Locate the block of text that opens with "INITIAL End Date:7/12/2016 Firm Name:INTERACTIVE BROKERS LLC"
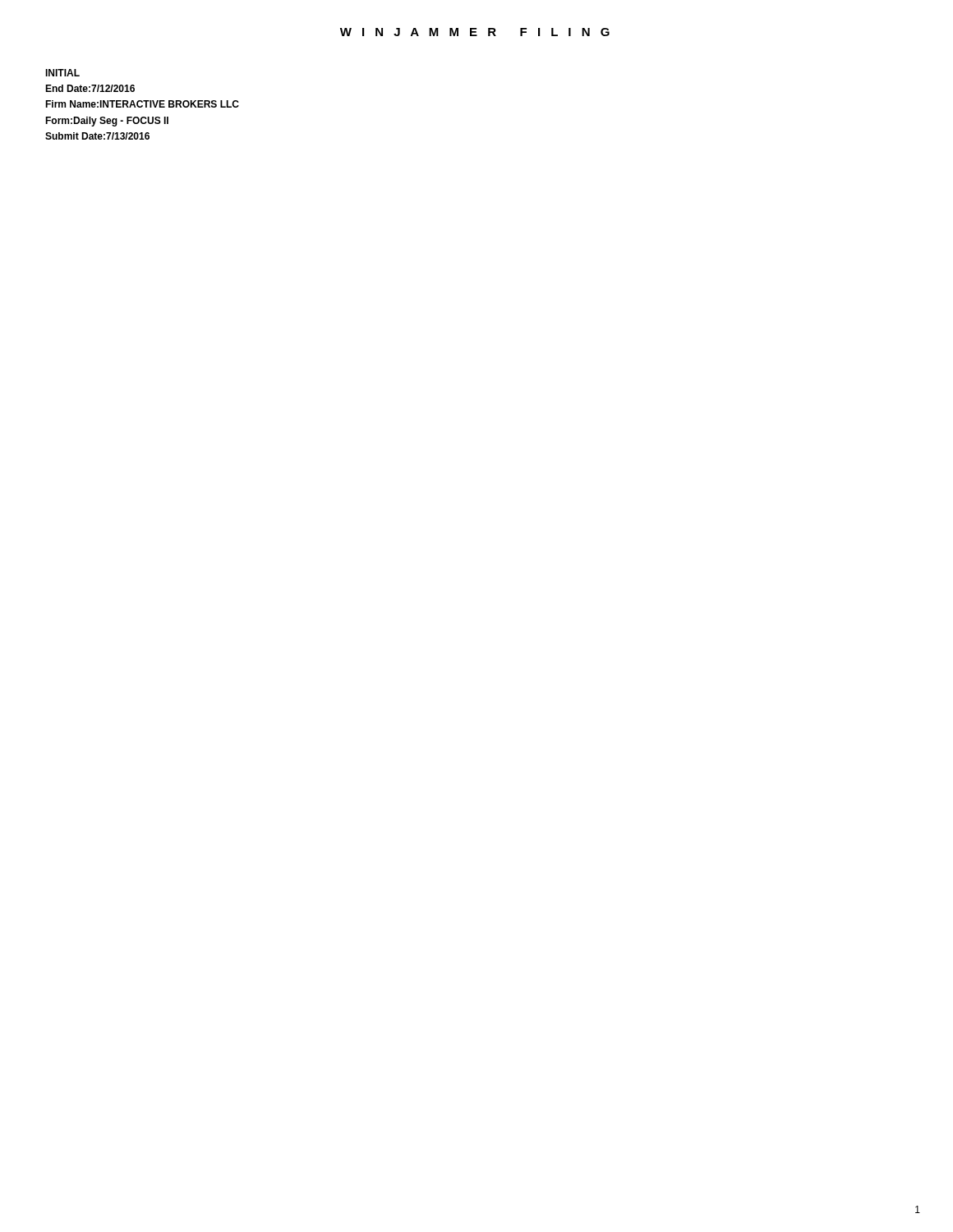Screen dimensions: 1232x953 point(142,105)
